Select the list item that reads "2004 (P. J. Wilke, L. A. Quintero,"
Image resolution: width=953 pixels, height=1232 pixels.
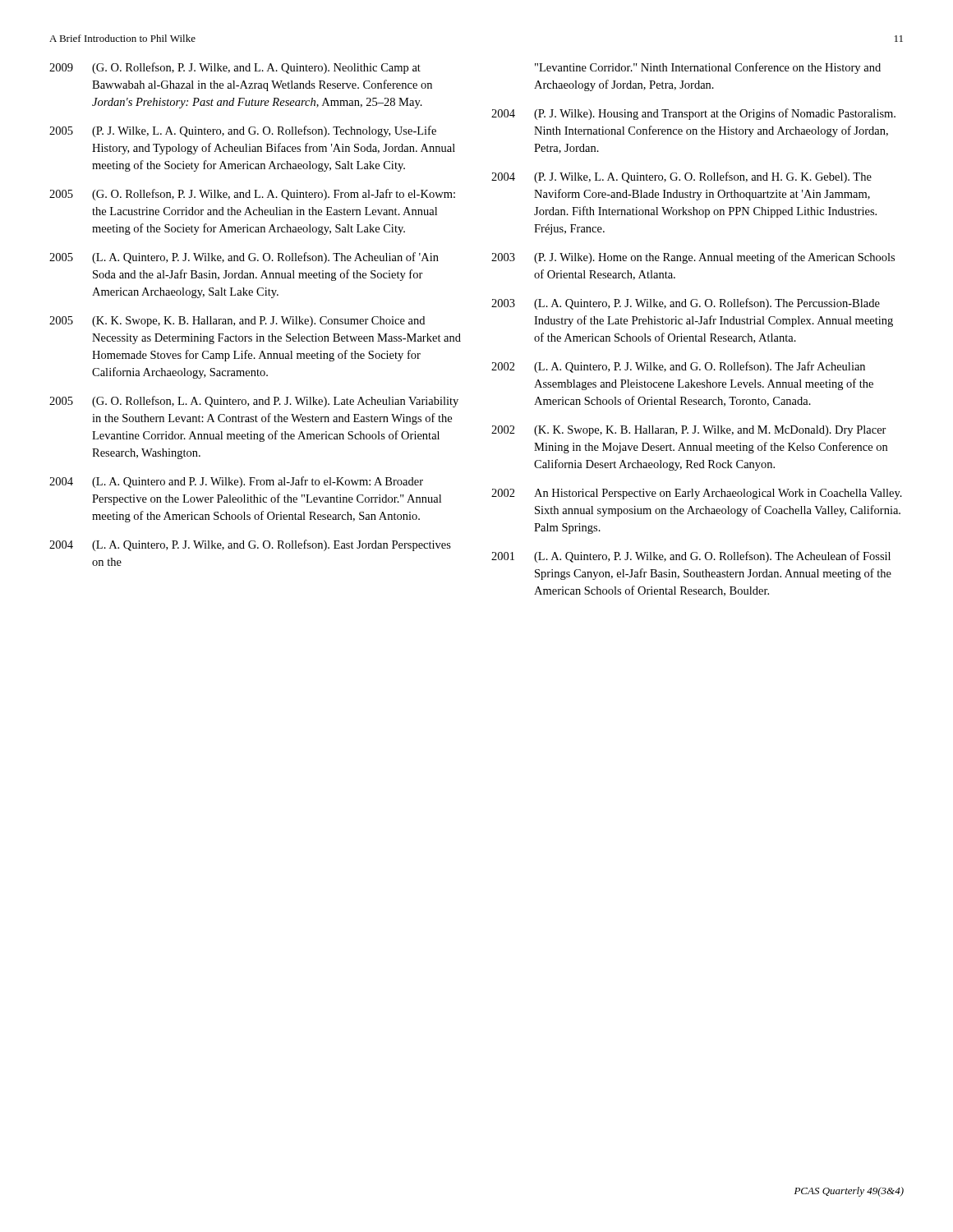pyautogui.click(x=698, y=203)
